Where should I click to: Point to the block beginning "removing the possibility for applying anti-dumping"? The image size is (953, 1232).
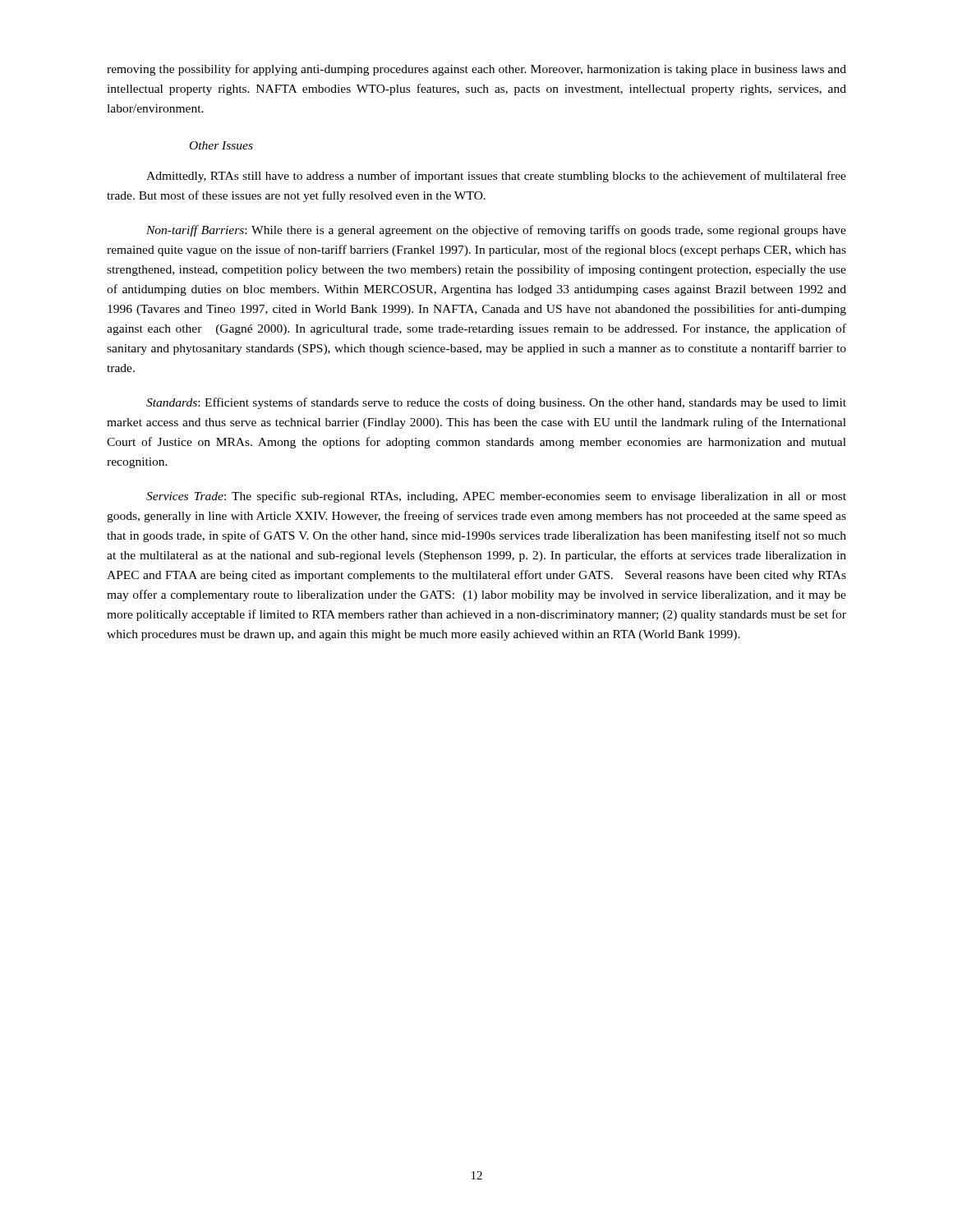(476, 88)
